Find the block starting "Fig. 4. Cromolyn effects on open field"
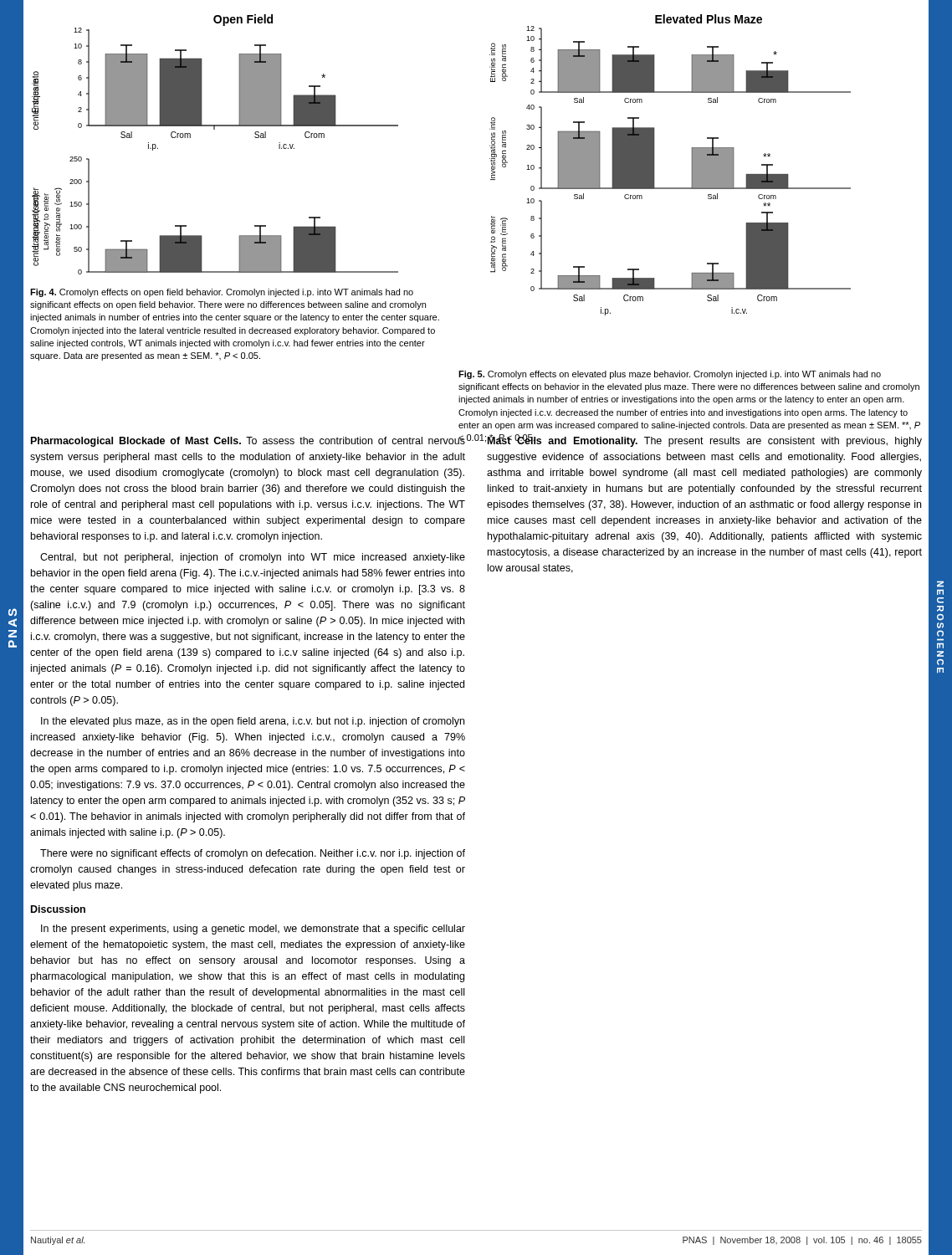Screen dimensions: 1255x952 pyautogui.click(x=235, y=324)
